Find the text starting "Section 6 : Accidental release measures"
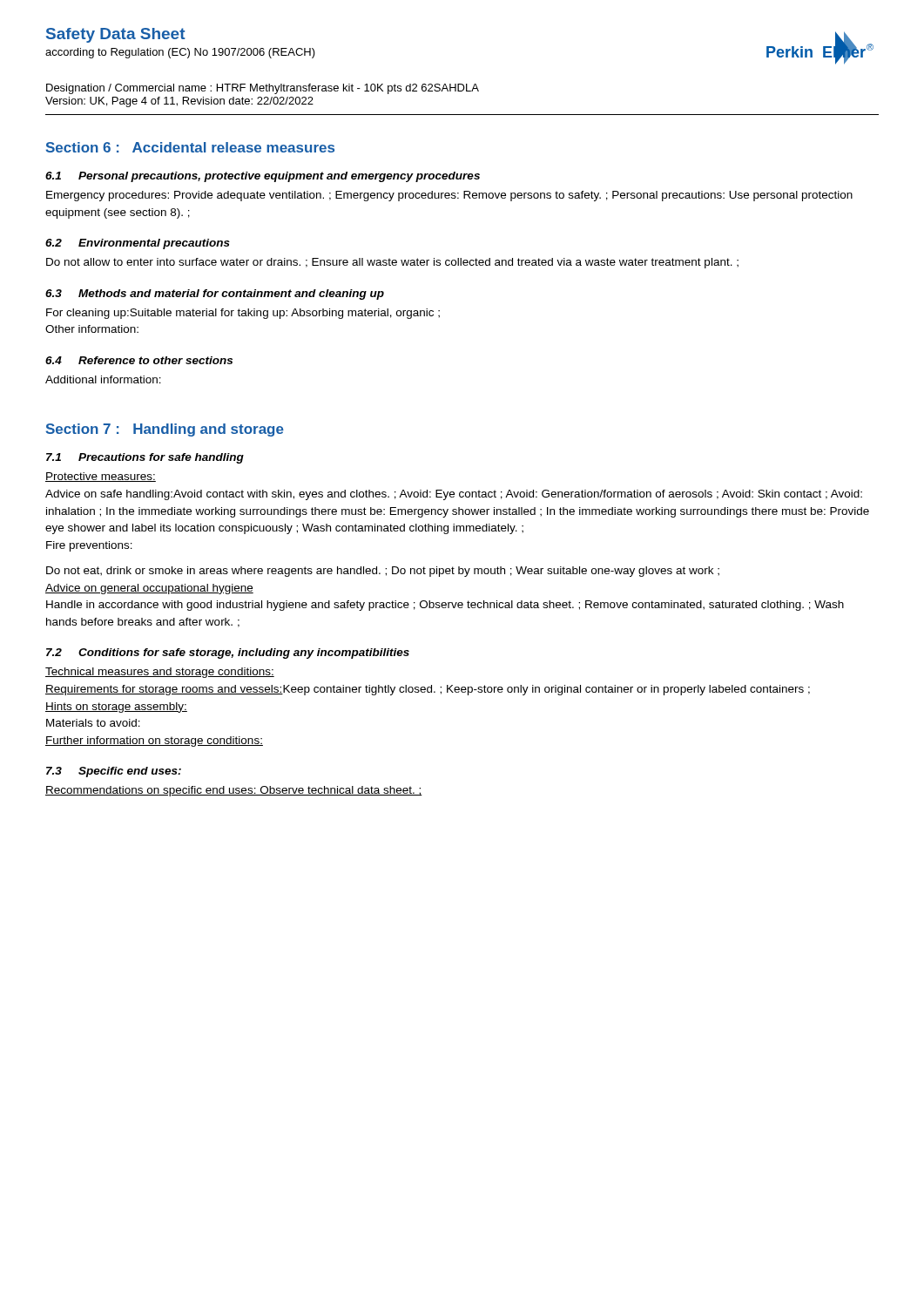The height and width of the screenshot is (1307, 924). (x=190, y=147)
